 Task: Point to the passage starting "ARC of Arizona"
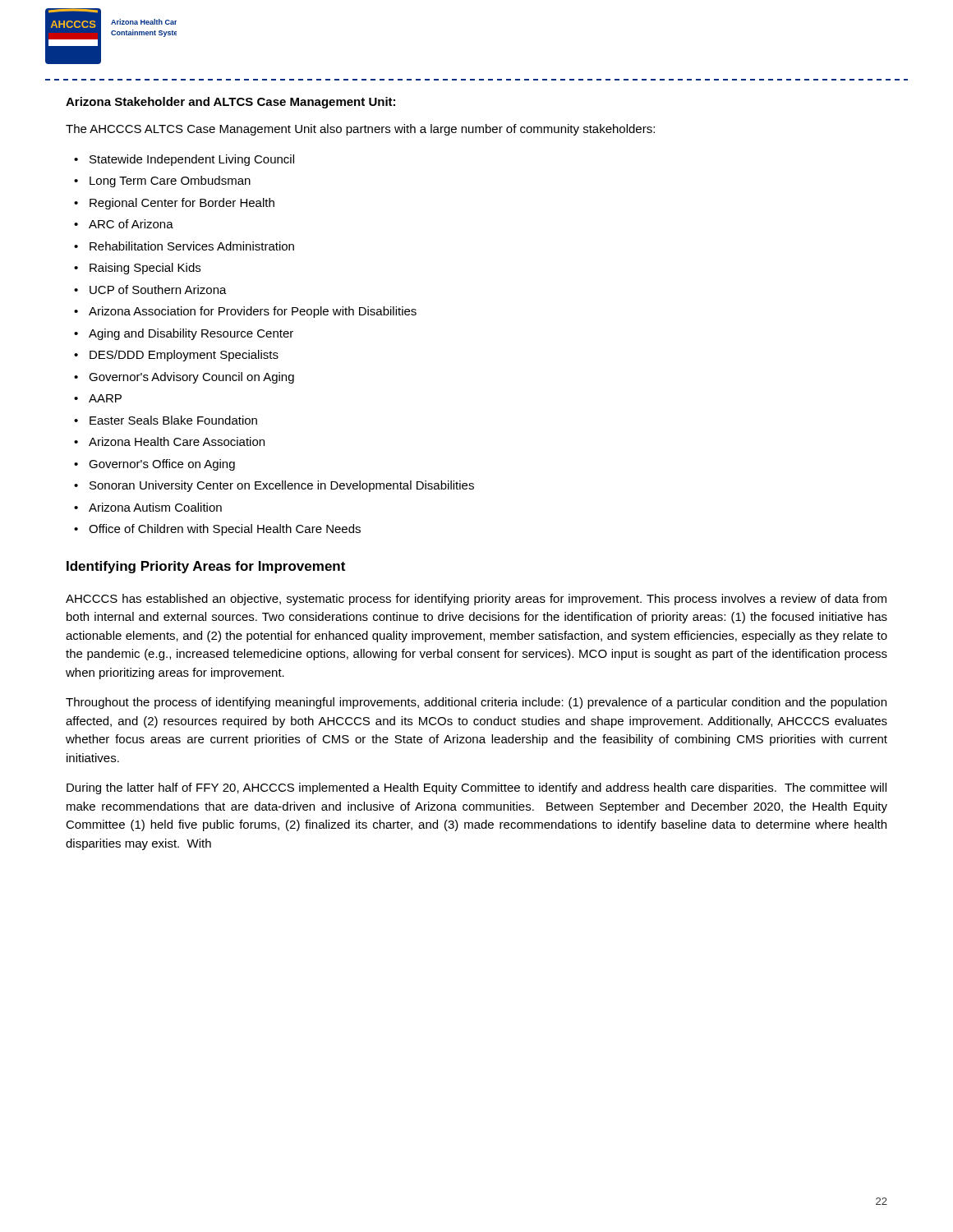click(x=131, y=224)
